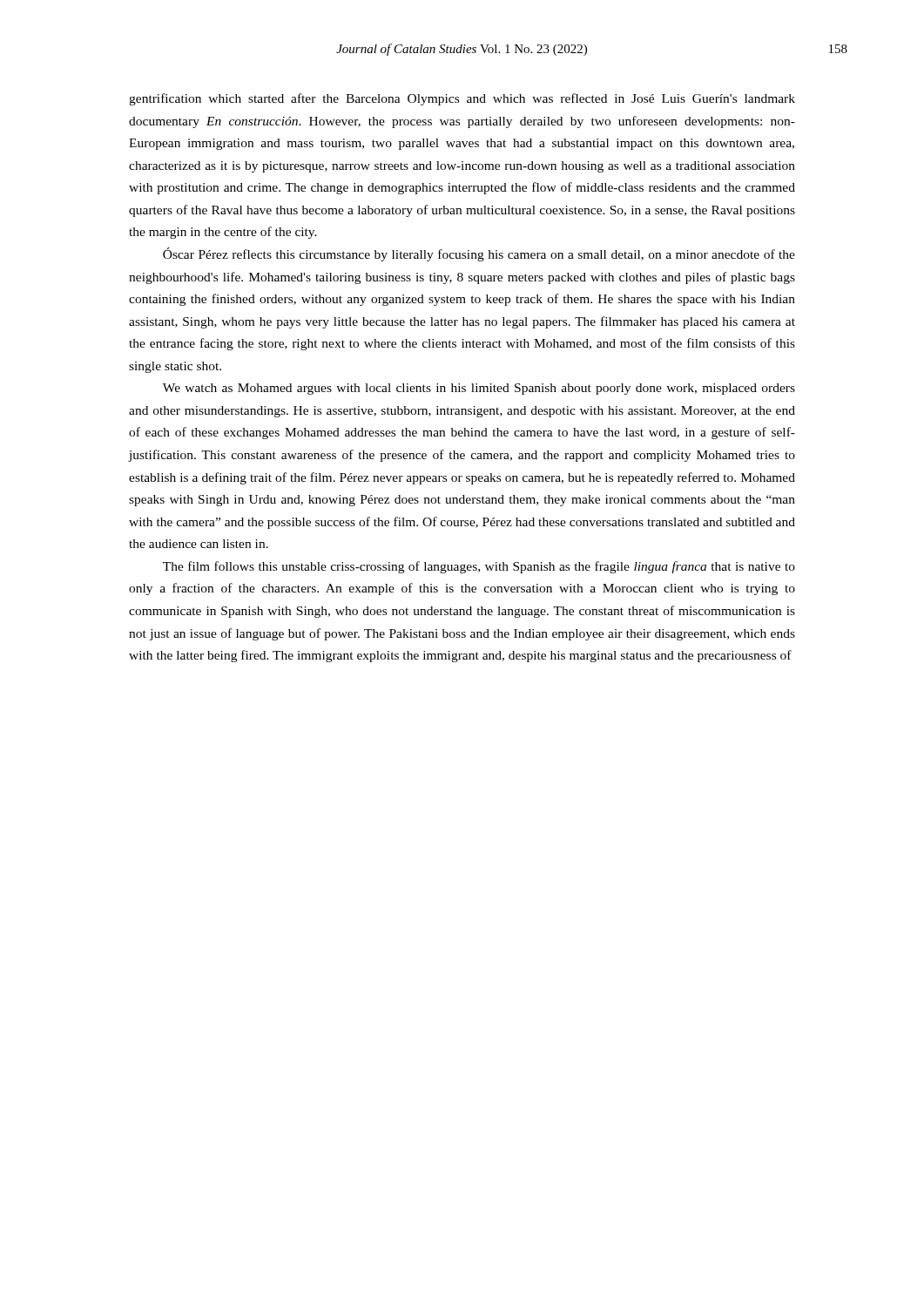
Task: Click on the block starting "The film follows"
Action: pyautogui.click(x=462, y=611)
